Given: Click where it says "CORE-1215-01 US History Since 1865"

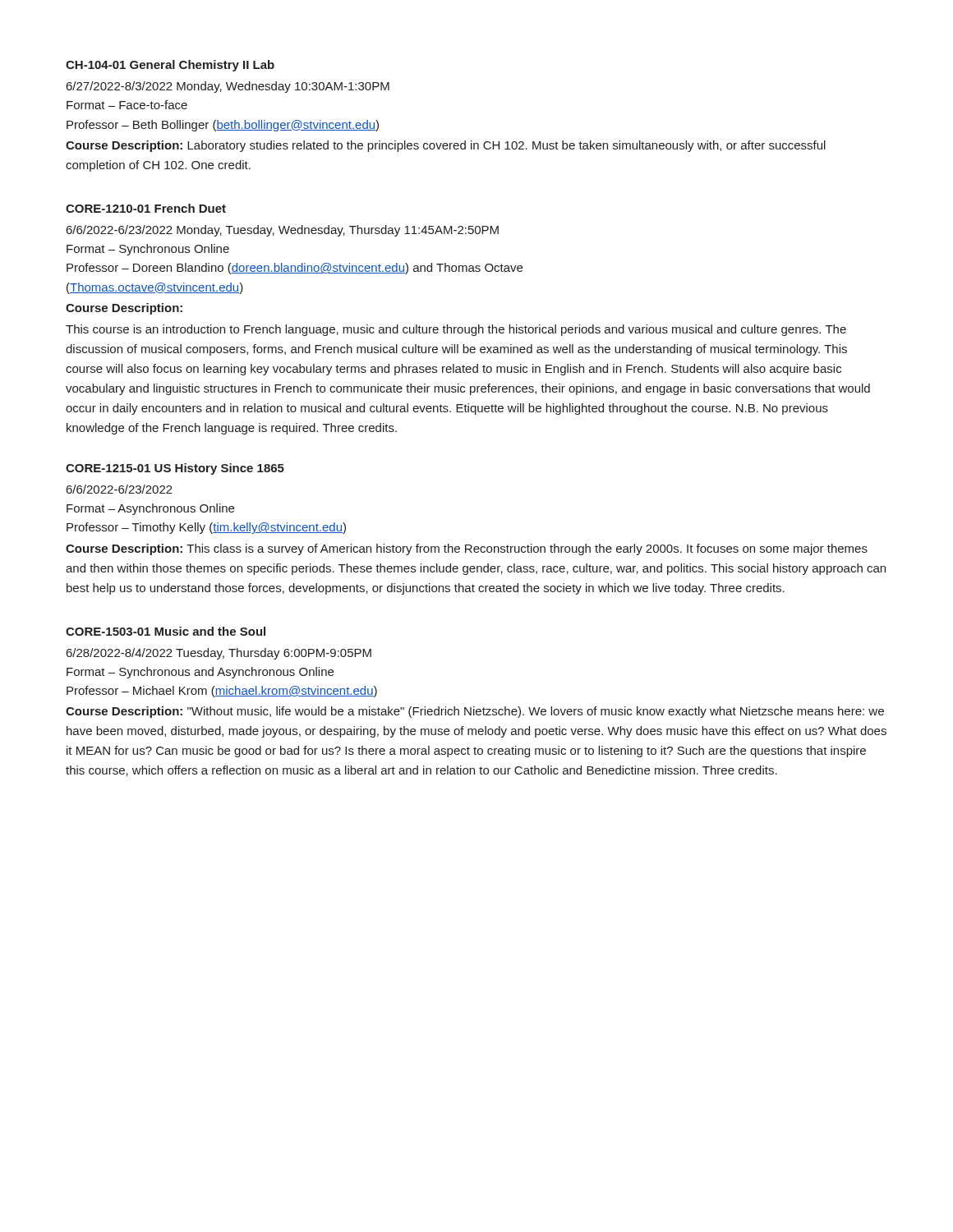Looking at the screenshot, I should 175,469.
